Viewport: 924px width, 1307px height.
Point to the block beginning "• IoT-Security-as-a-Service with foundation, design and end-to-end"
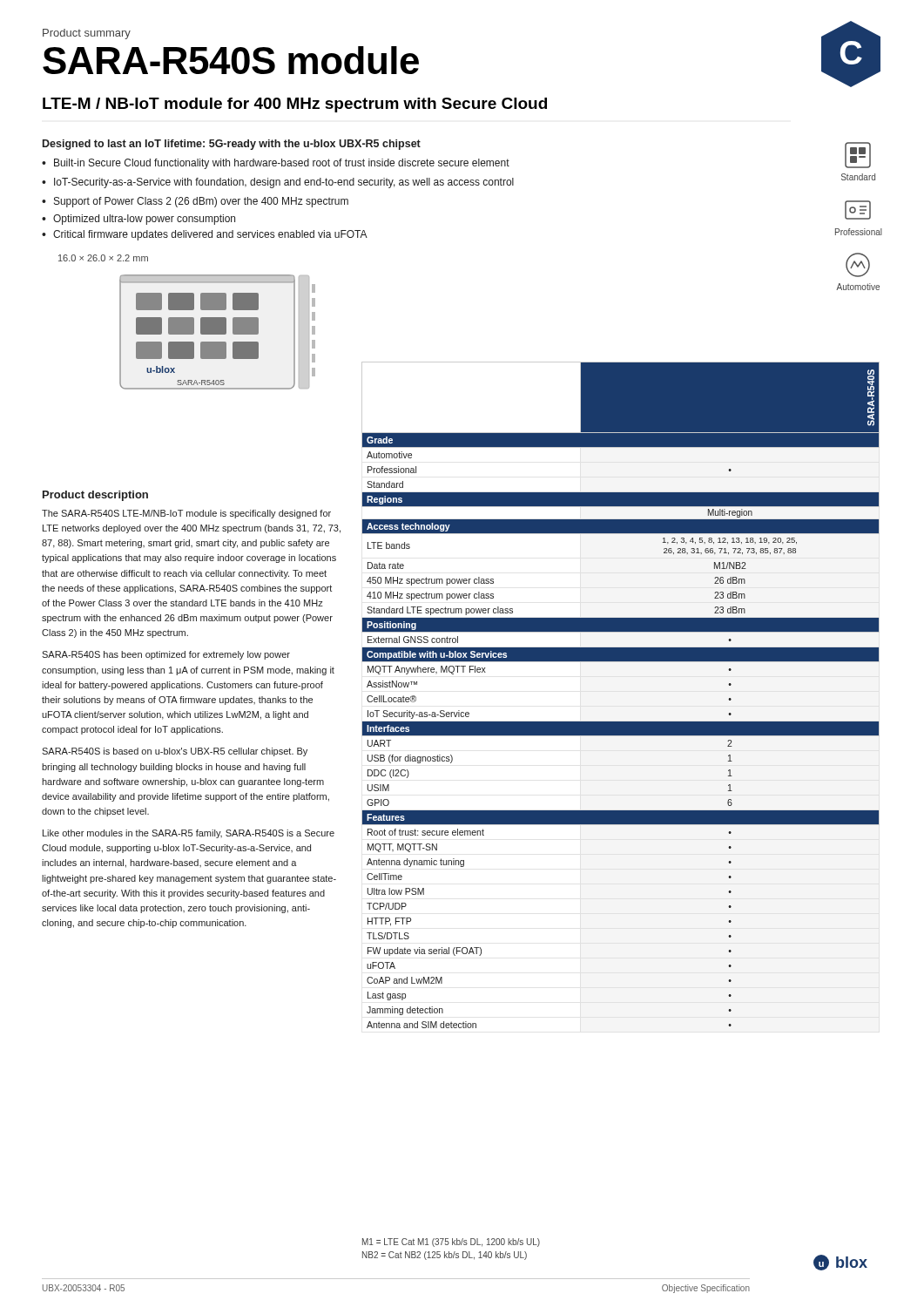pos(278,183)
